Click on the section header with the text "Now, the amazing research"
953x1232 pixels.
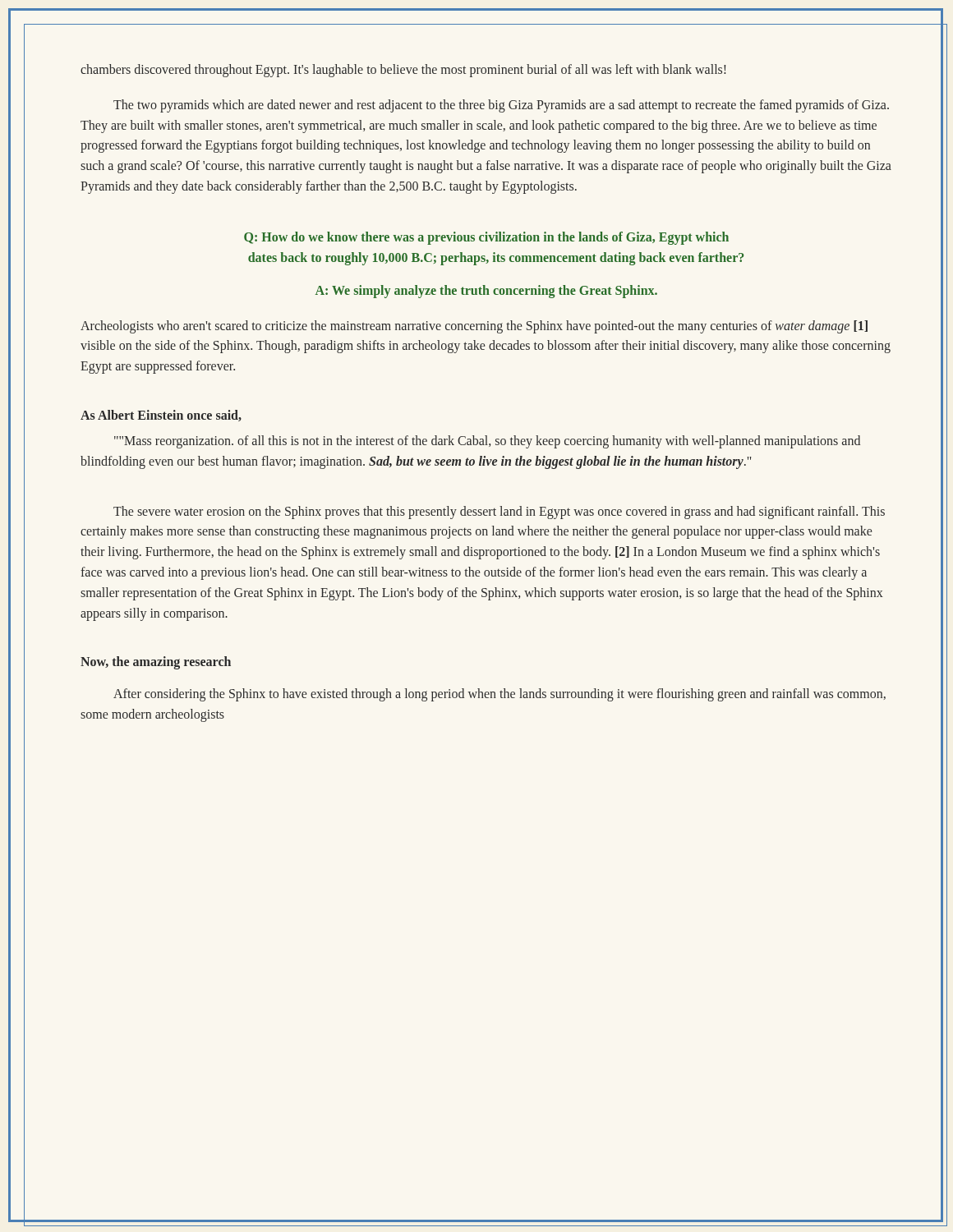pos(156,662)
